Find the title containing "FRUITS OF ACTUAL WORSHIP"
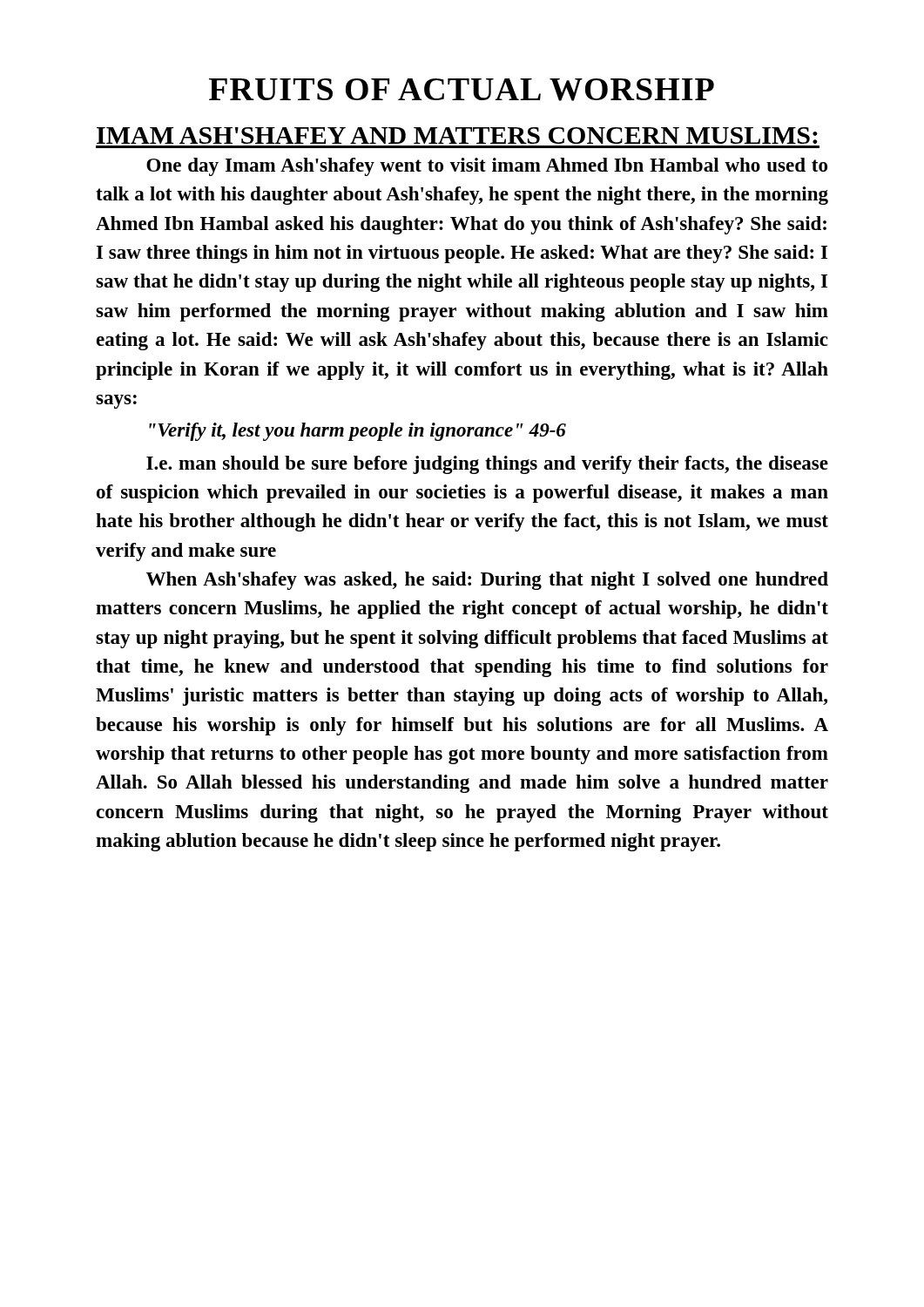The image size is (924, 1307). 462,89
